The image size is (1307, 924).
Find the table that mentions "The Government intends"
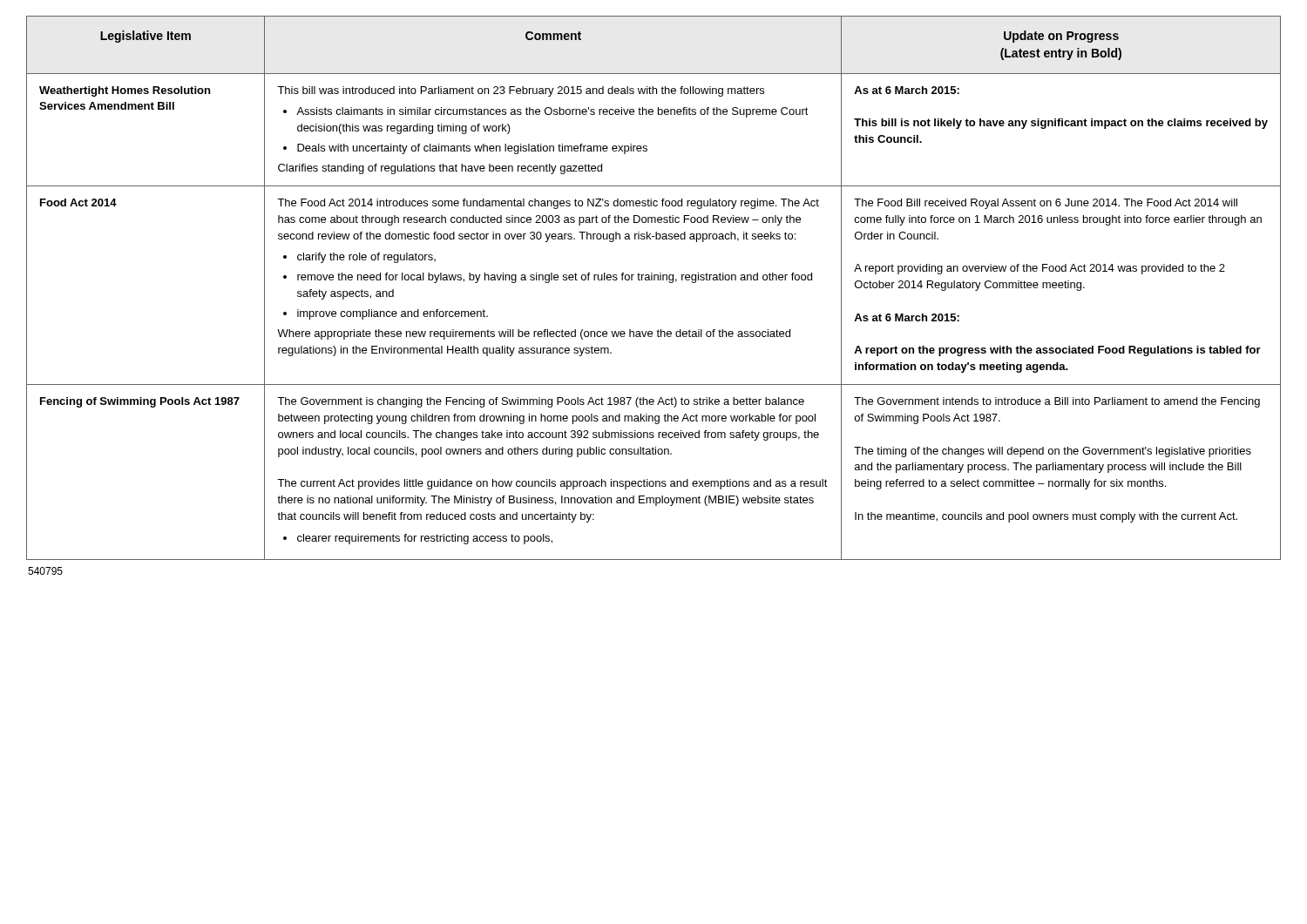click(654, 288)
